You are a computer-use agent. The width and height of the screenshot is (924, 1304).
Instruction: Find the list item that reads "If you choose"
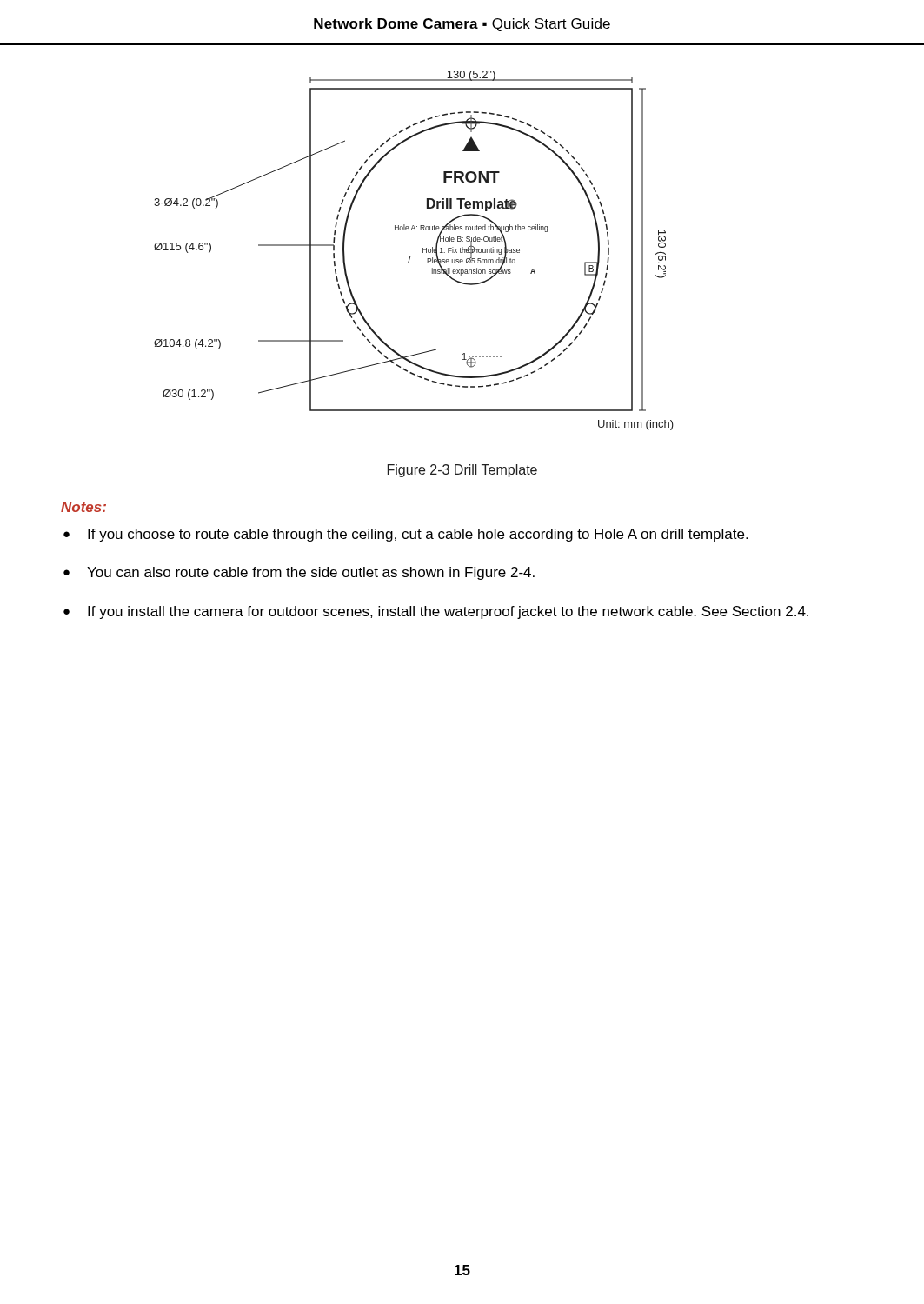(418, 534)
